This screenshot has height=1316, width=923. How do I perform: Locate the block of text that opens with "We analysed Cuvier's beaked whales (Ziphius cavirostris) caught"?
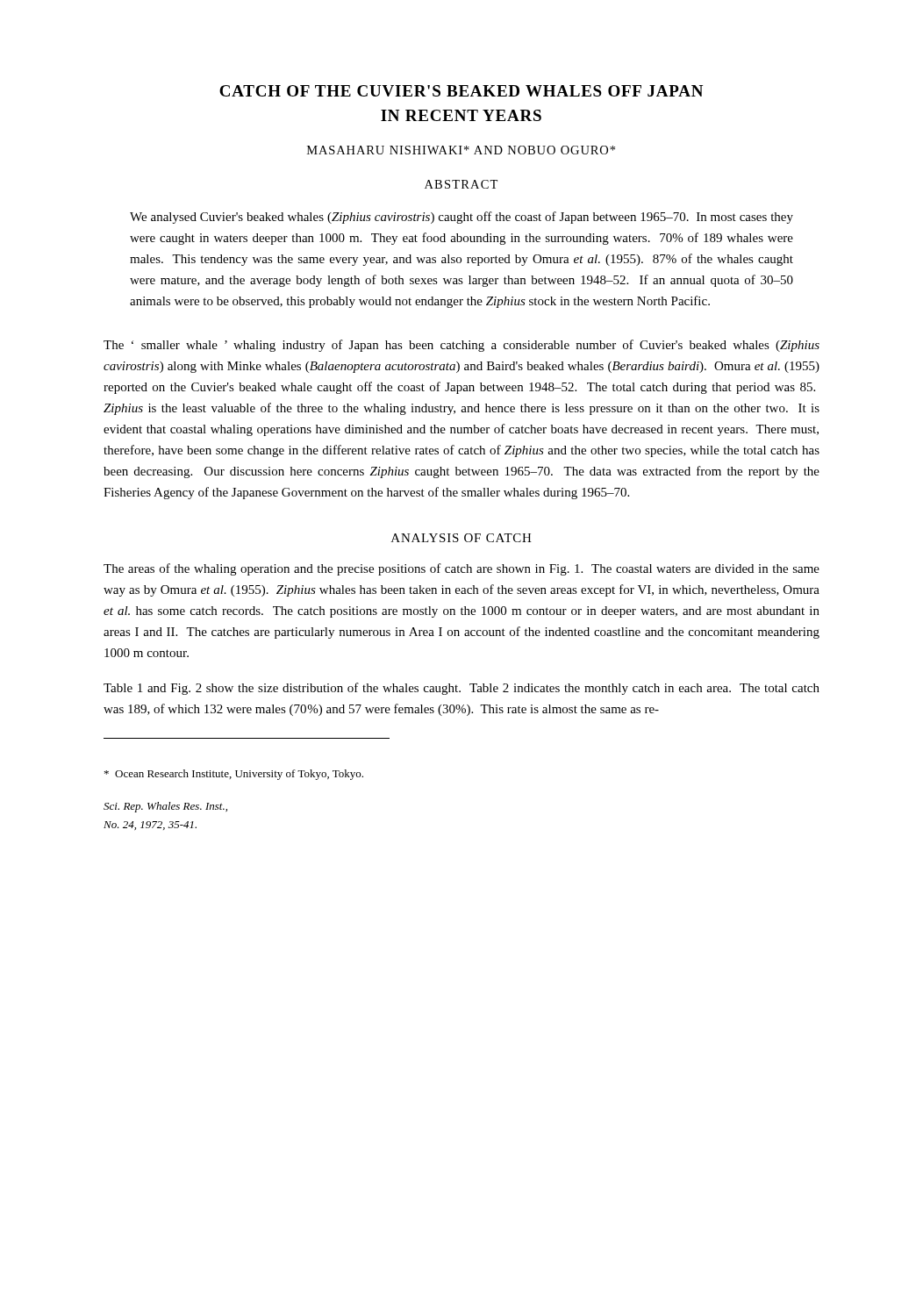click(x=462, y=259)
